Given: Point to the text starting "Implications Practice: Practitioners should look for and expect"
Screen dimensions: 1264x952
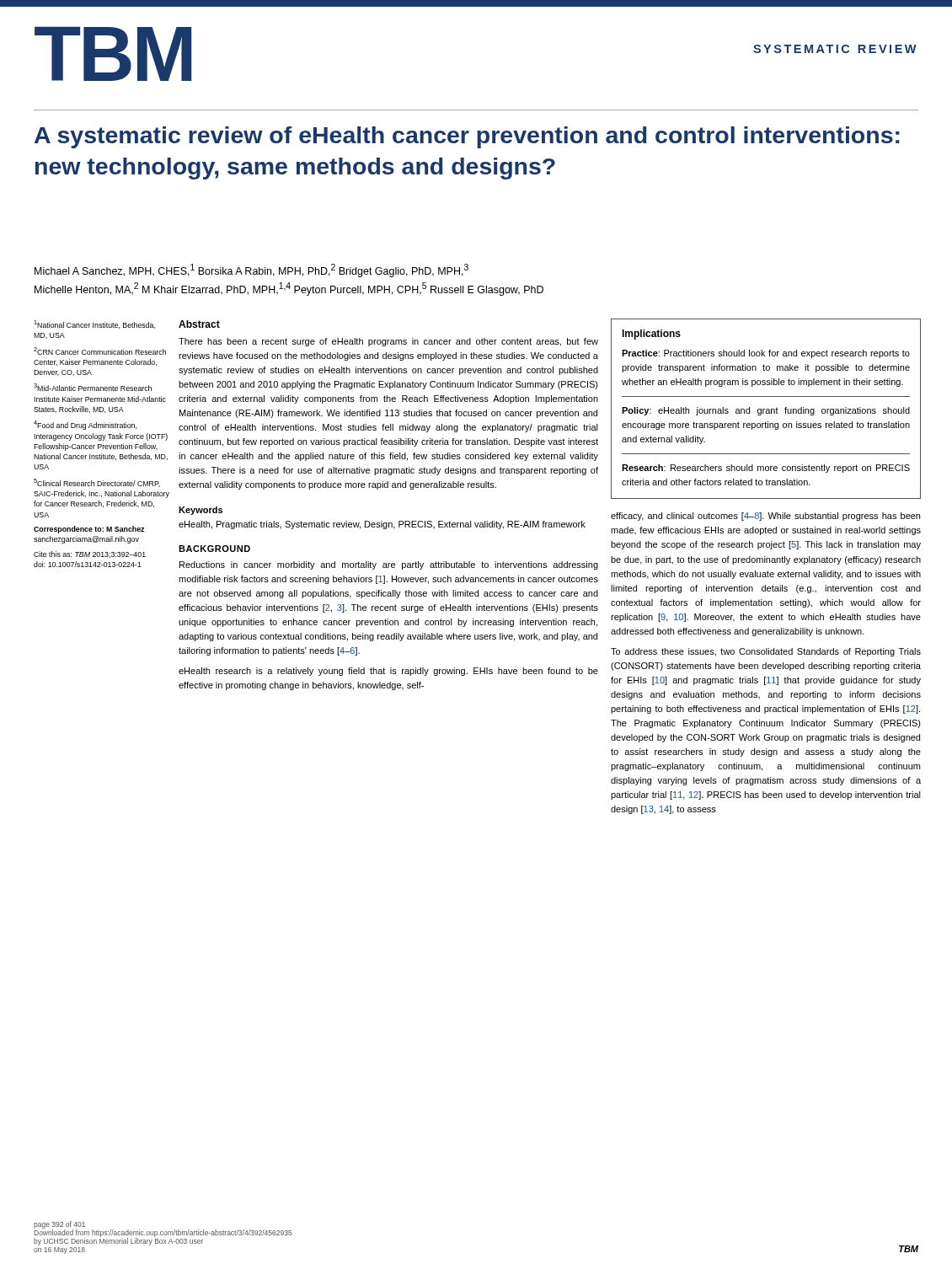Looking at the screenshot, I should [766, 409].
